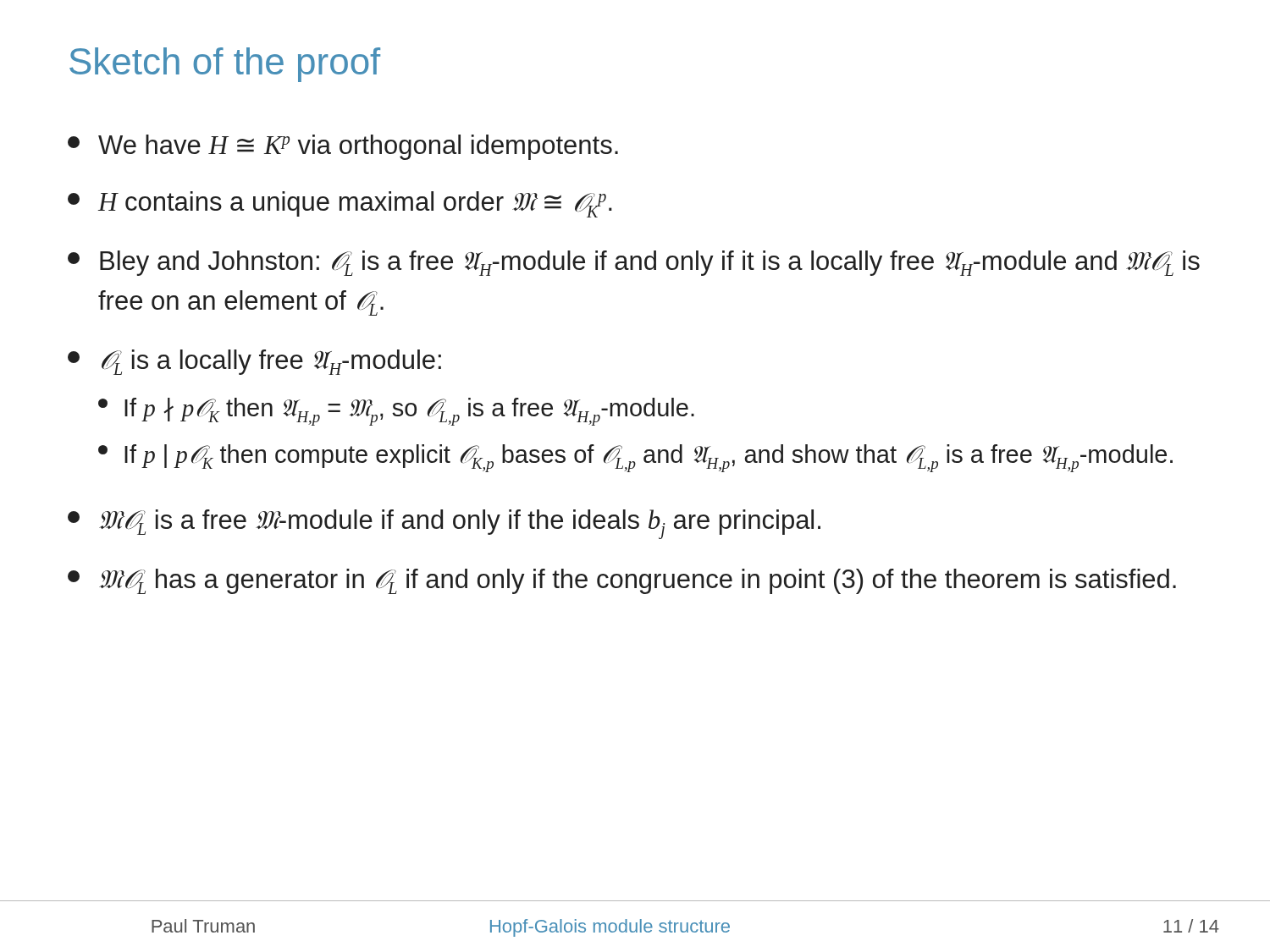The height and width of the screenshot is (952, 1270).
Task: Find "Sketch of the proof" on this page
Action: tap(224, 61)
